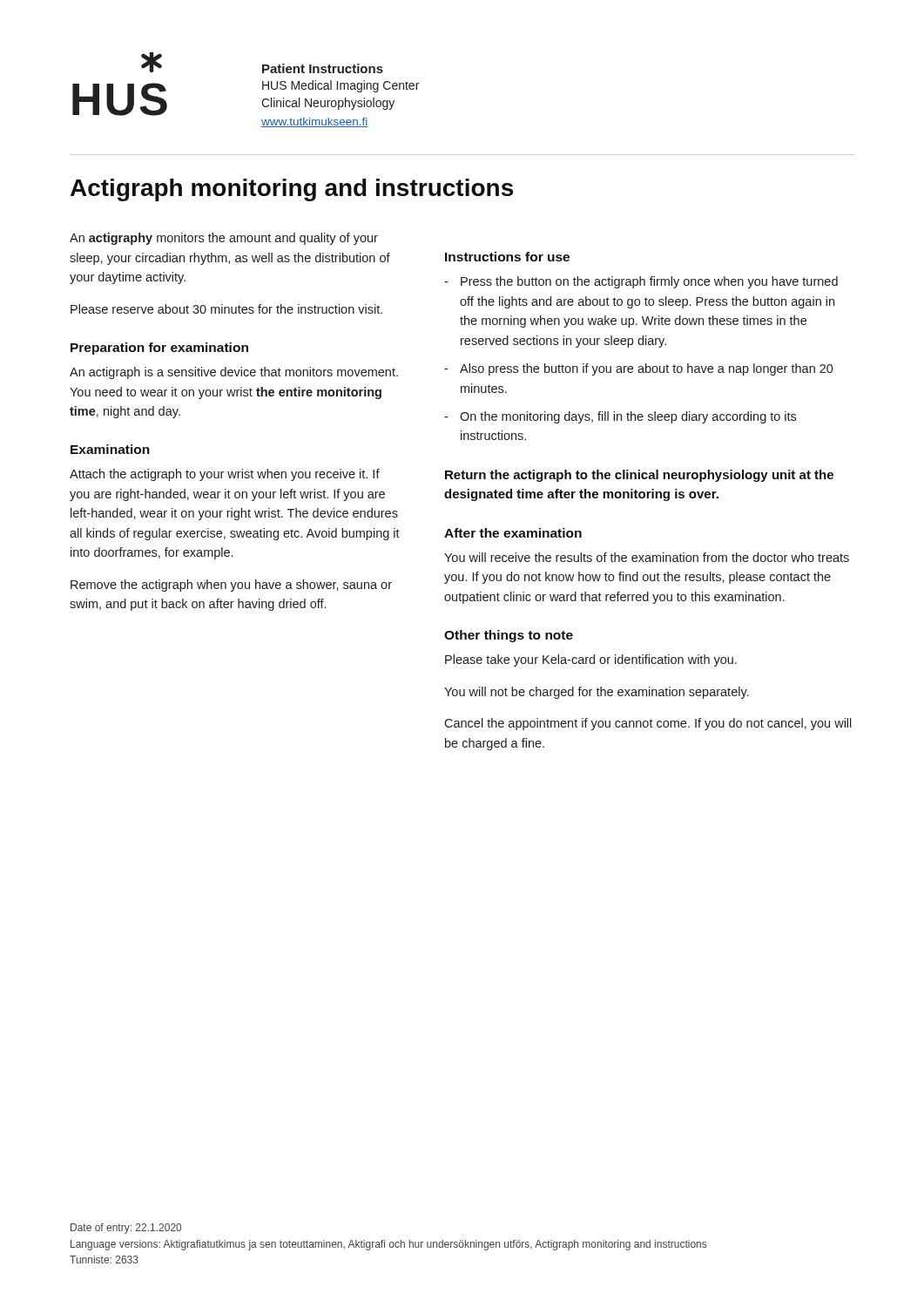Find the section header that reads "Instructions for use"
Viewport: 924px width, 1307px height.
click(x=507, y=257)
